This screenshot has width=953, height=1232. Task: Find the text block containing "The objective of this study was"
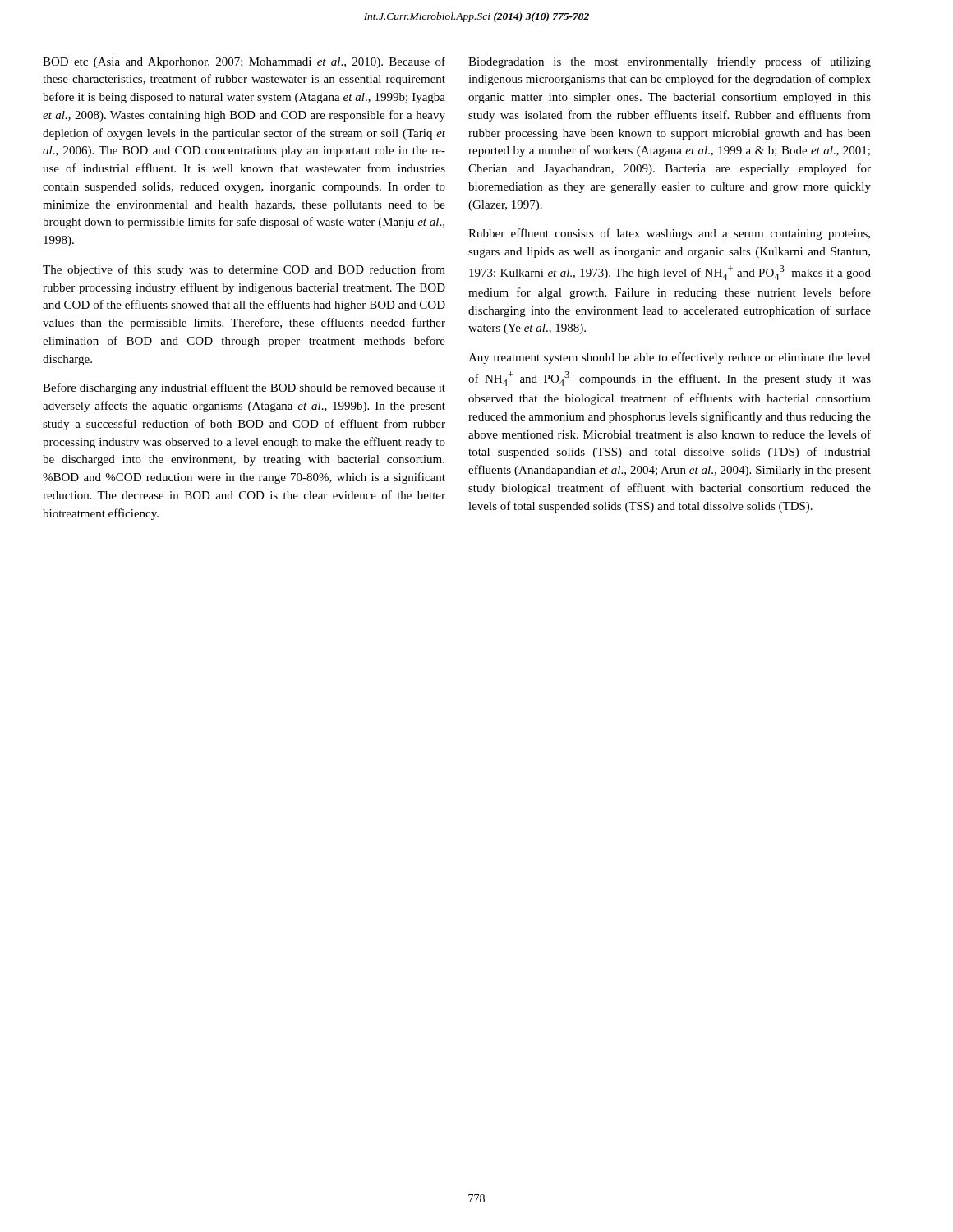[x=244, y=315]
